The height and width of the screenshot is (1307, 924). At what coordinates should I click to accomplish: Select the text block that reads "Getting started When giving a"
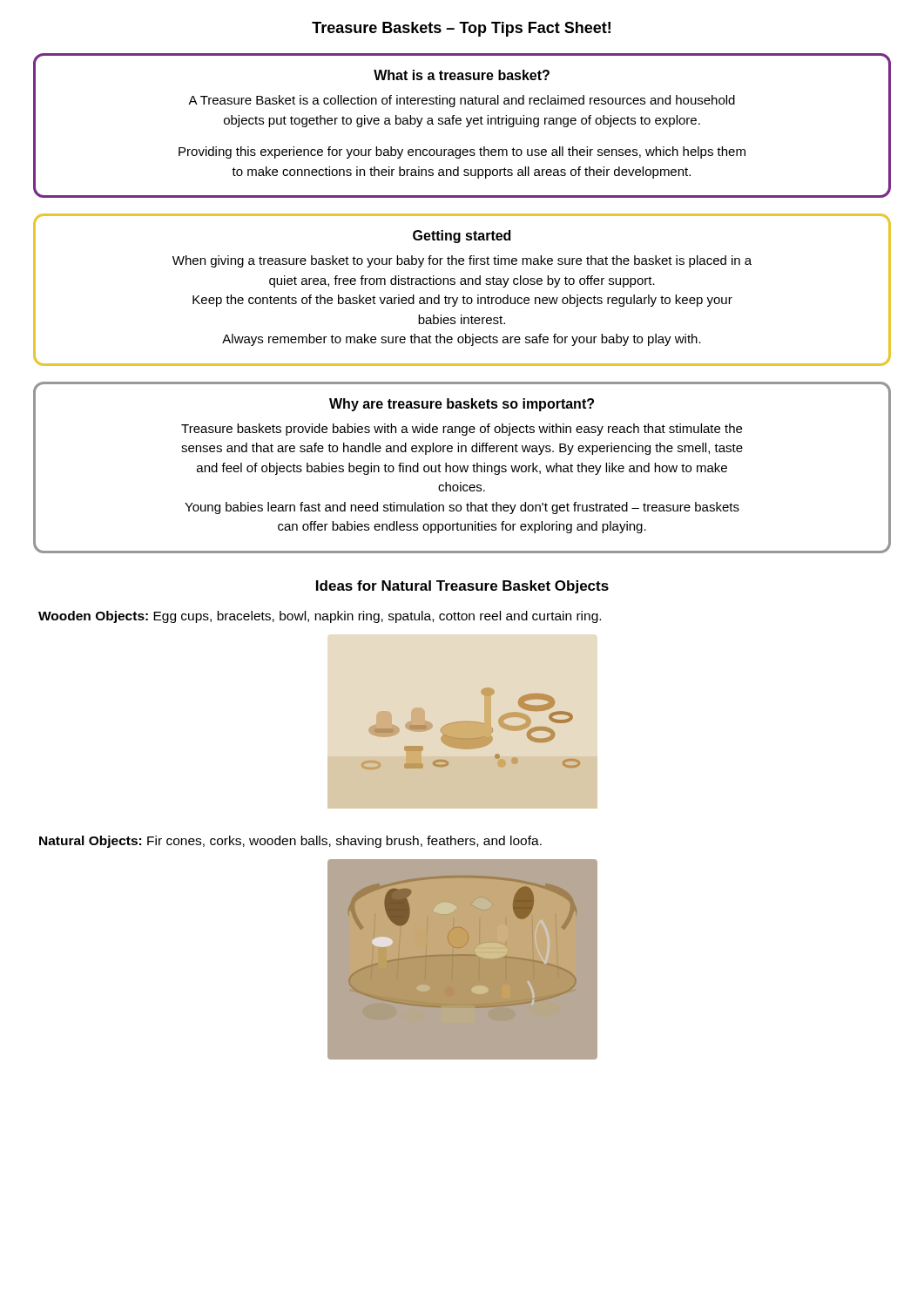click(462, 289)
